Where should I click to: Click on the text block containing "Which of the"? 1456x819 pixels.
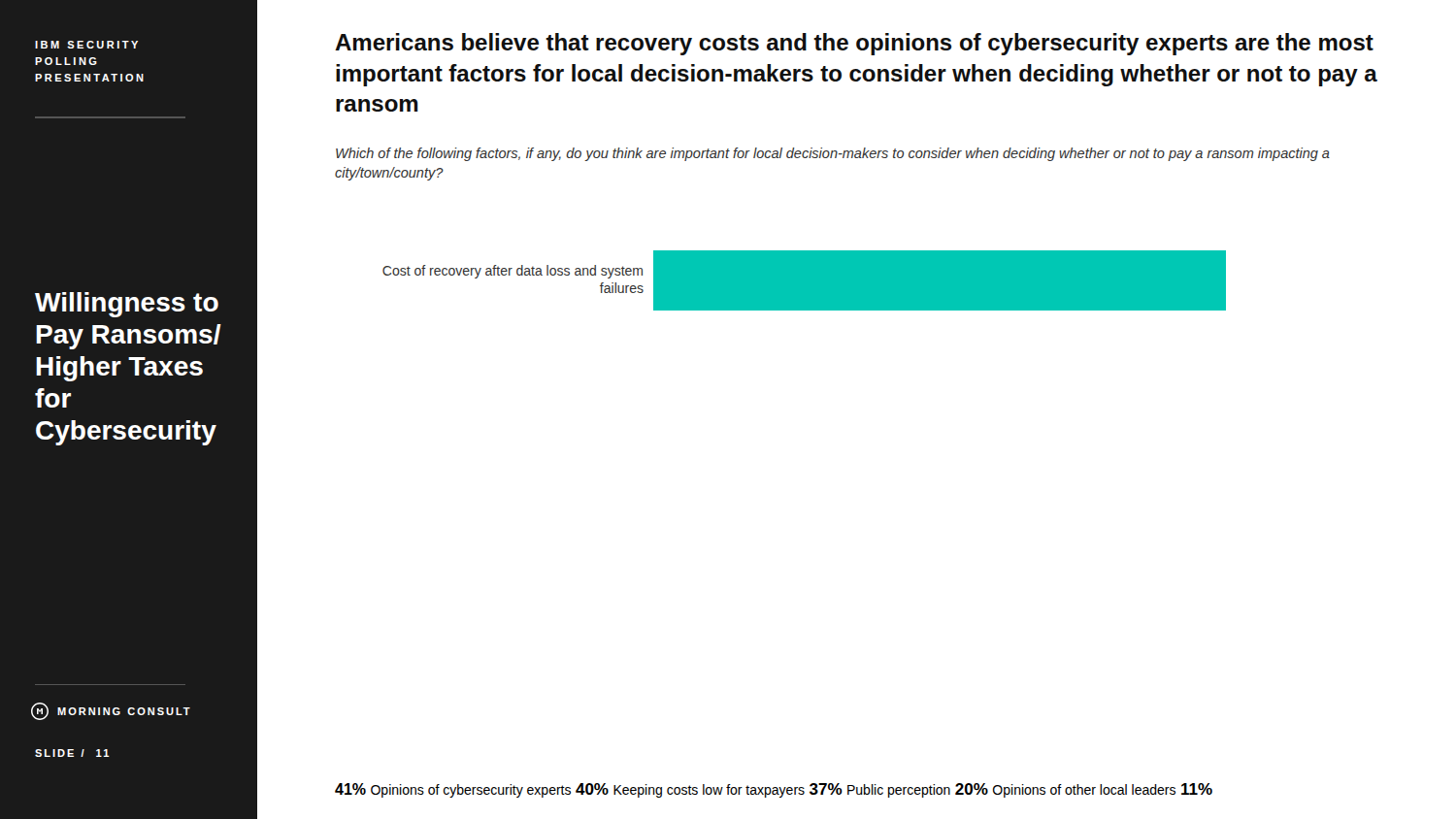tap(832, 163)
